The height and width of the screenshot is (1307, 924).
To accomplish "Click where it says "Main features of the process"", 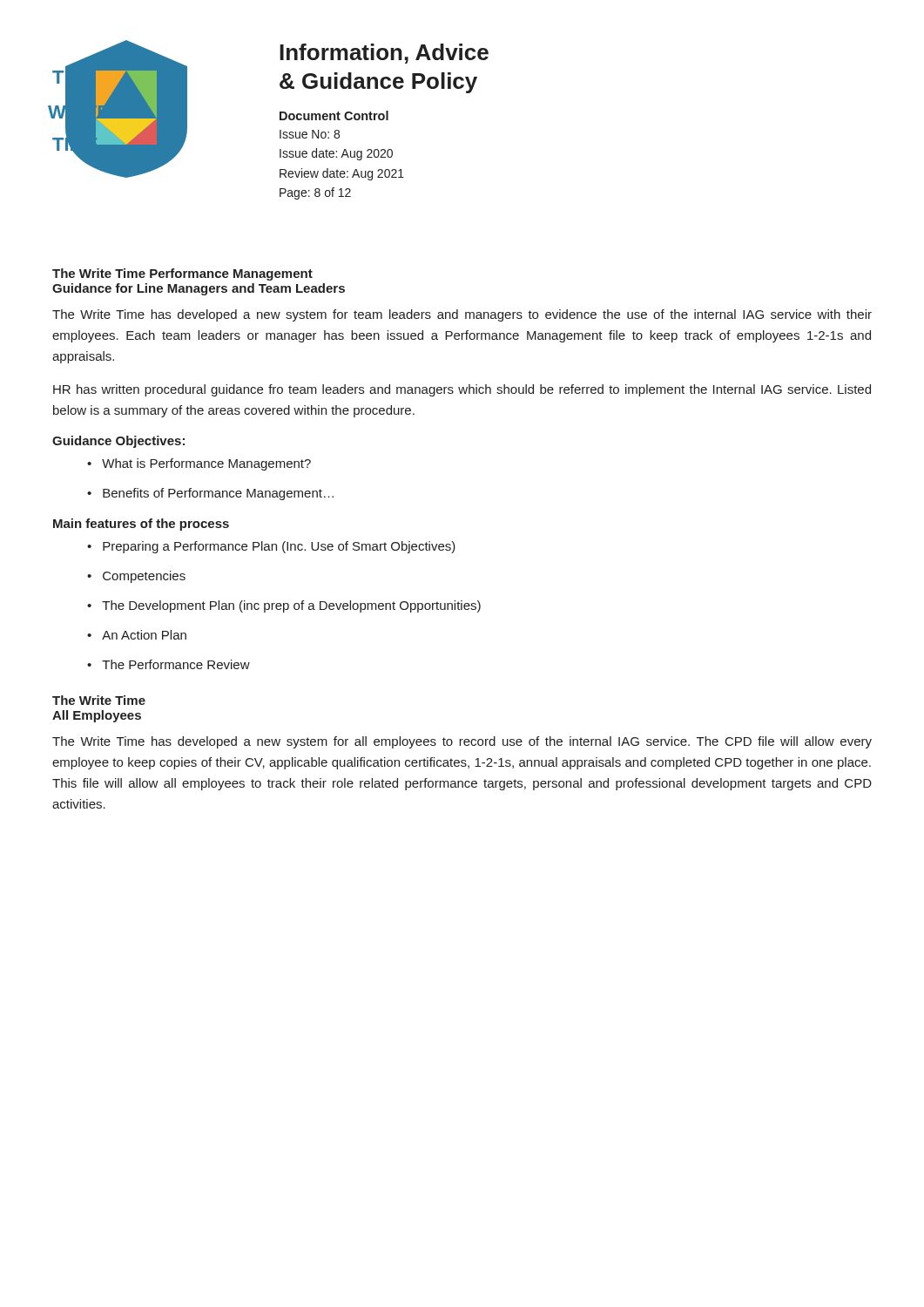I will coord(141,523).
